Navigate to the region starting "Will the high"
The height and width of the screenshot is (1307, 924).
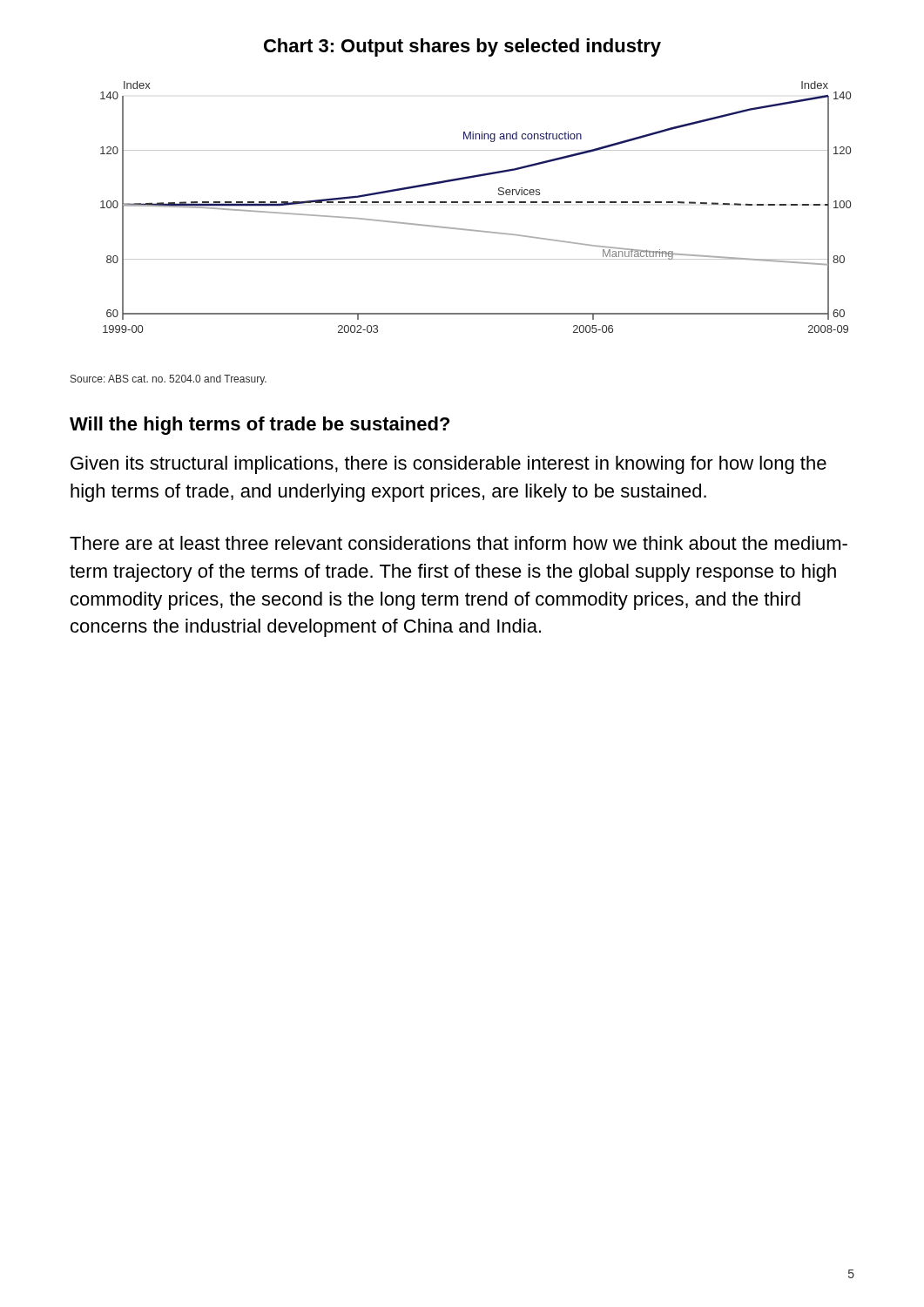point(260,424)
